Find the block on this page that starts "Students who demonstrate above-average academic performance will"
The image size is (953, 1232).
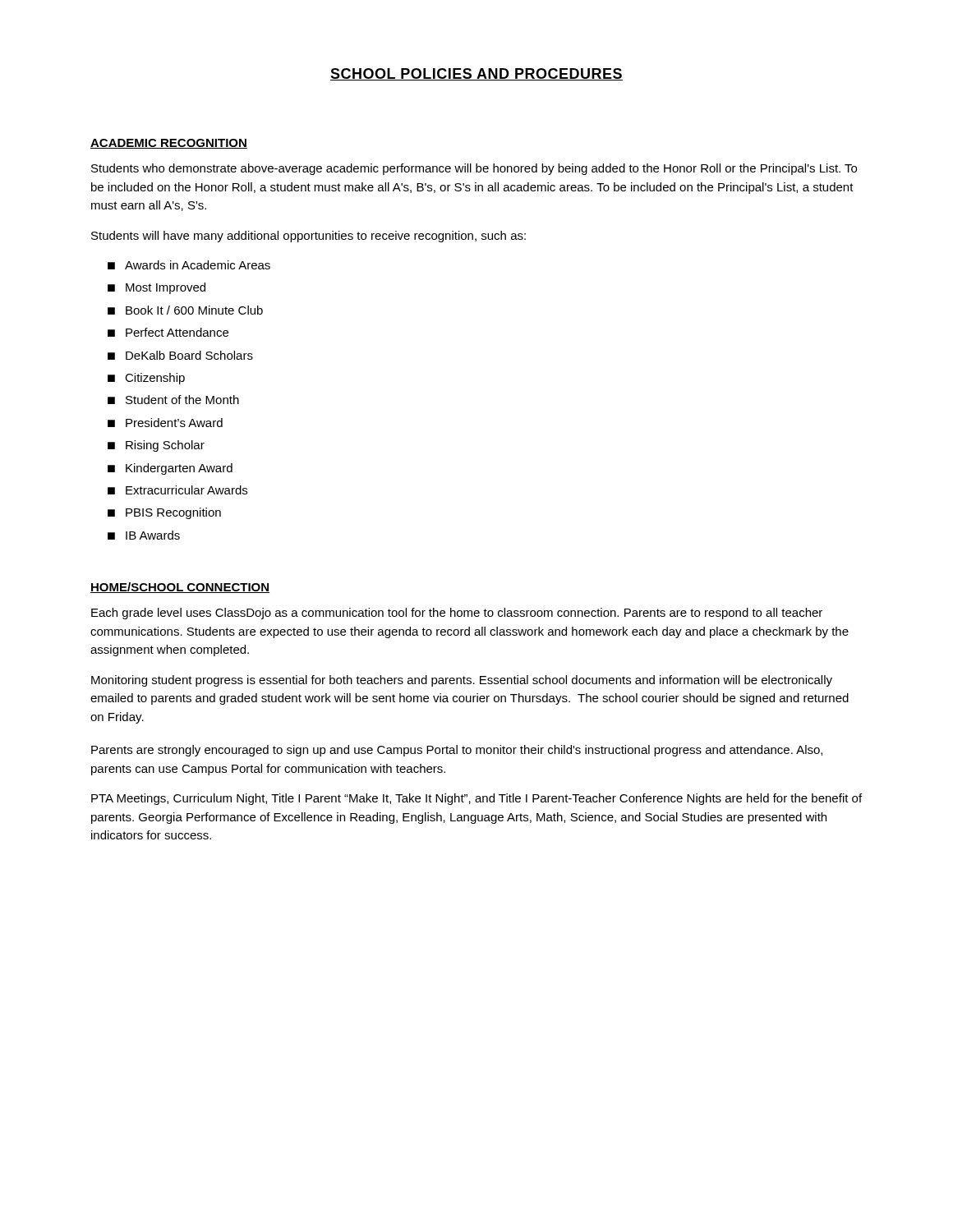click(x=474, y=186)
